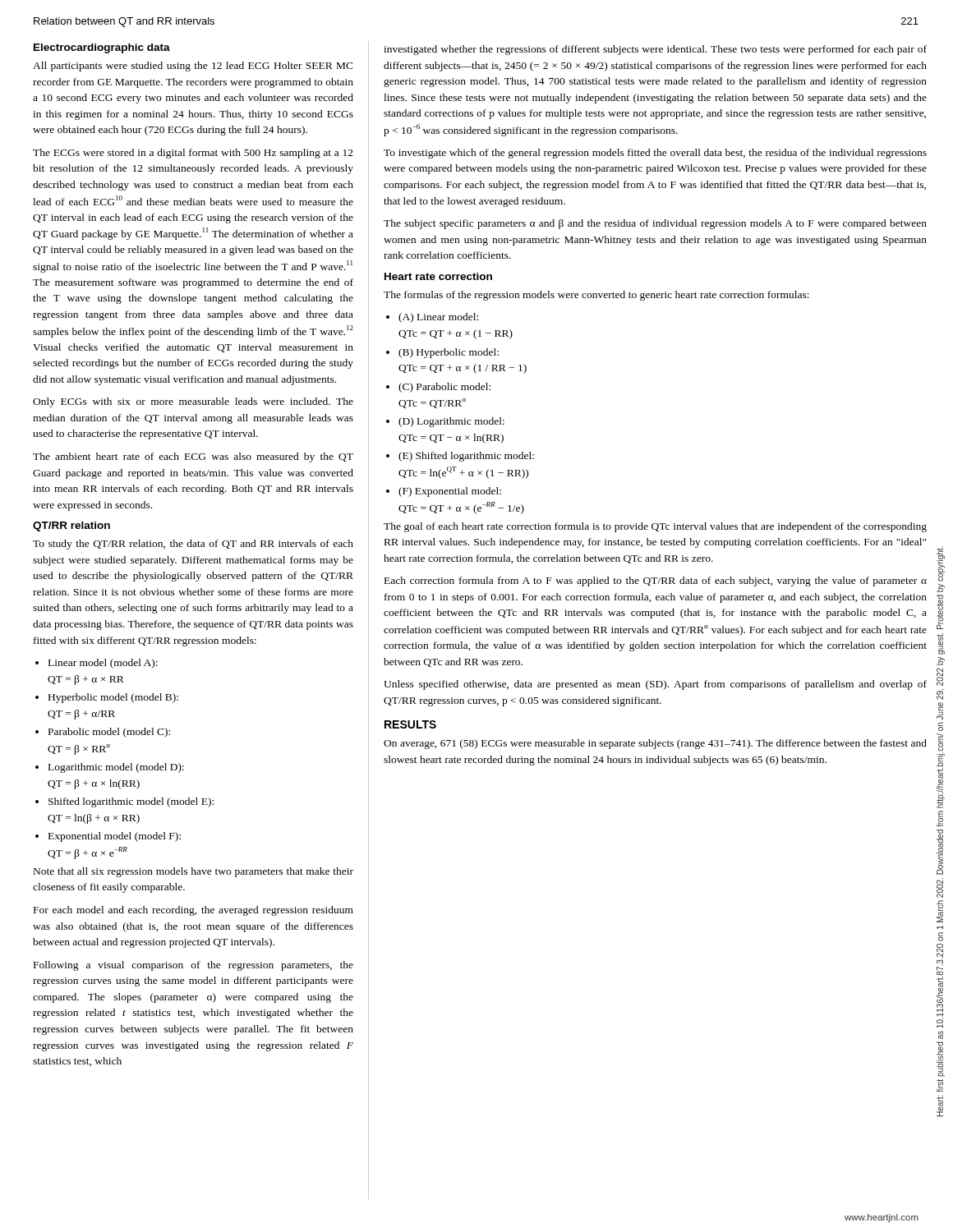The height and width of the screenshot is (1232, 953).
Task: Point to the region starting "investigated whether the regressions of different"
Action: coord(655,89)
